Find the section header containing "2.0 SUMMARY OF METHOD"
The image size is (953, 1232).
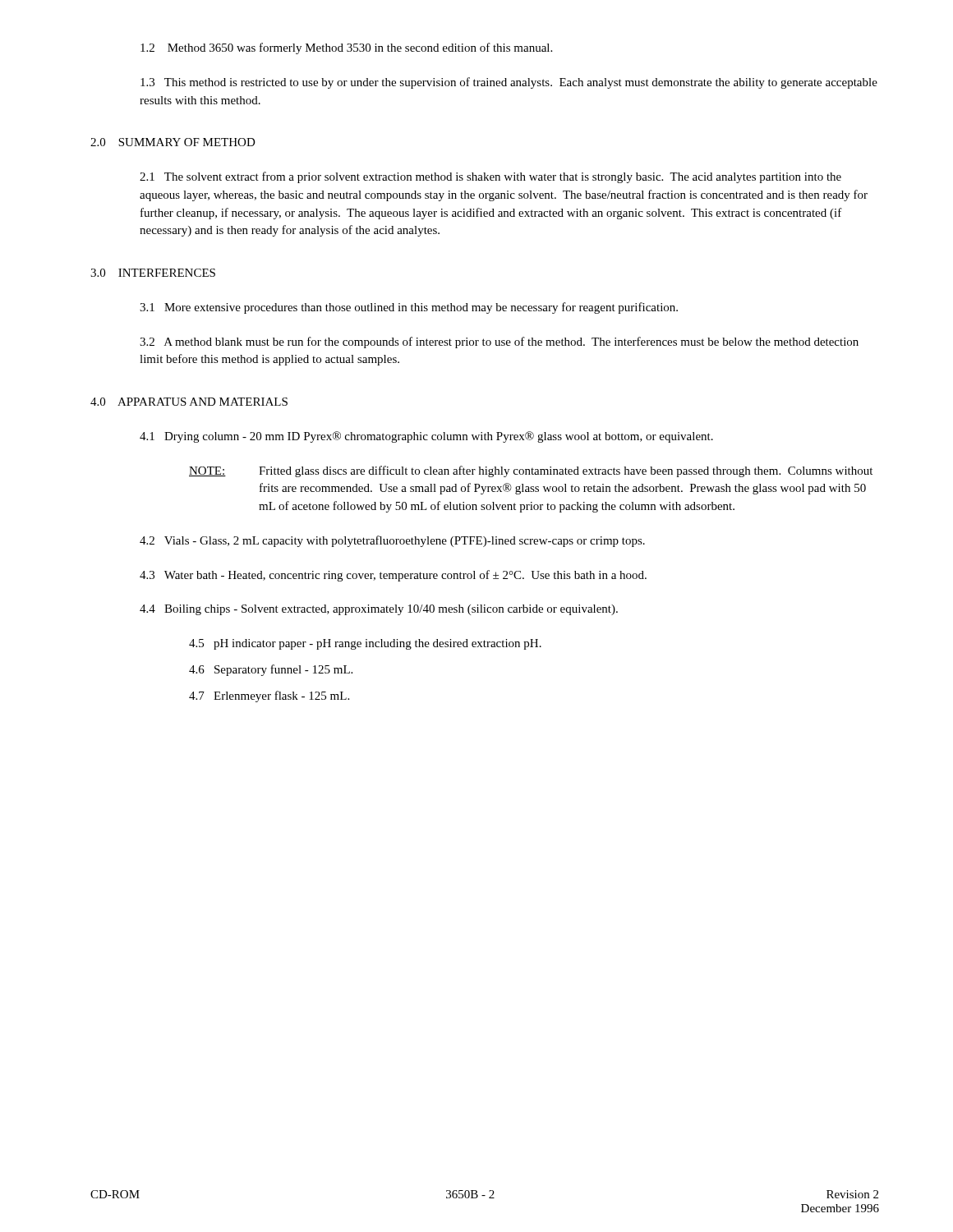pos(173,142)
